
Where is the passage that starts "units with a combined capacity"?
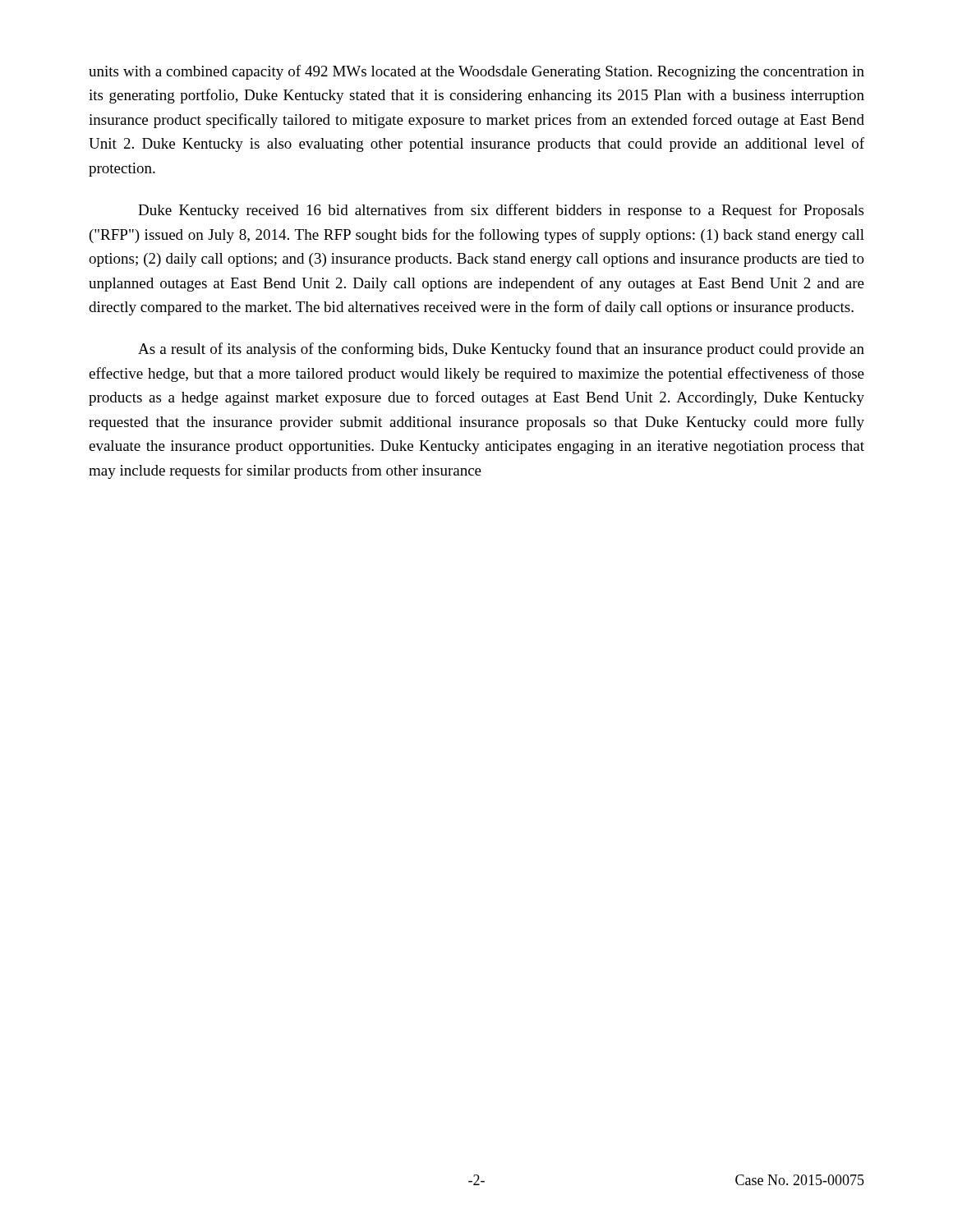coord(476,119)
